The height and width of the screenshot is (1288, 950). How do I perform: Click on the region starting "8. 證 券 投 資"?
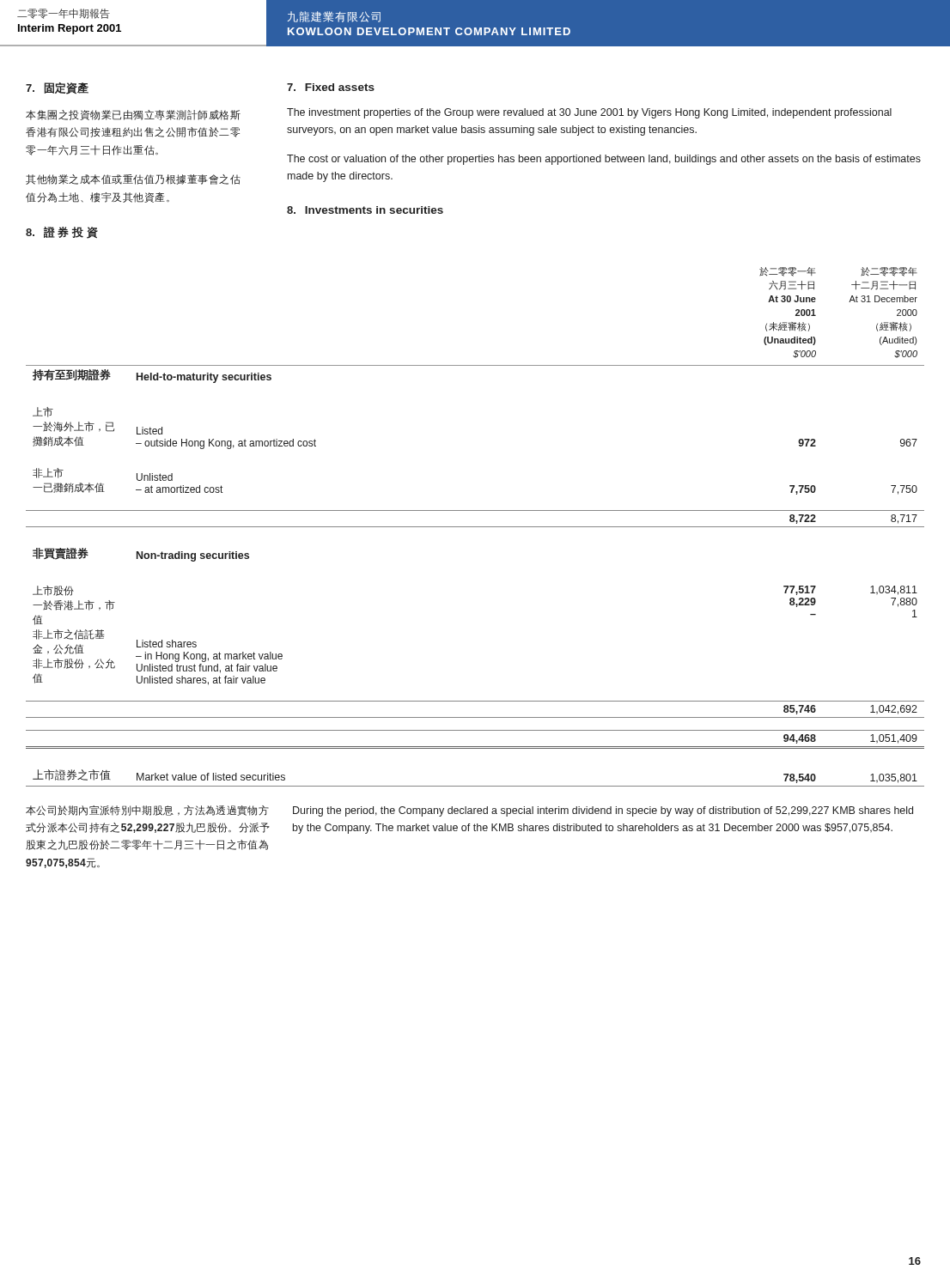point(62,233)
